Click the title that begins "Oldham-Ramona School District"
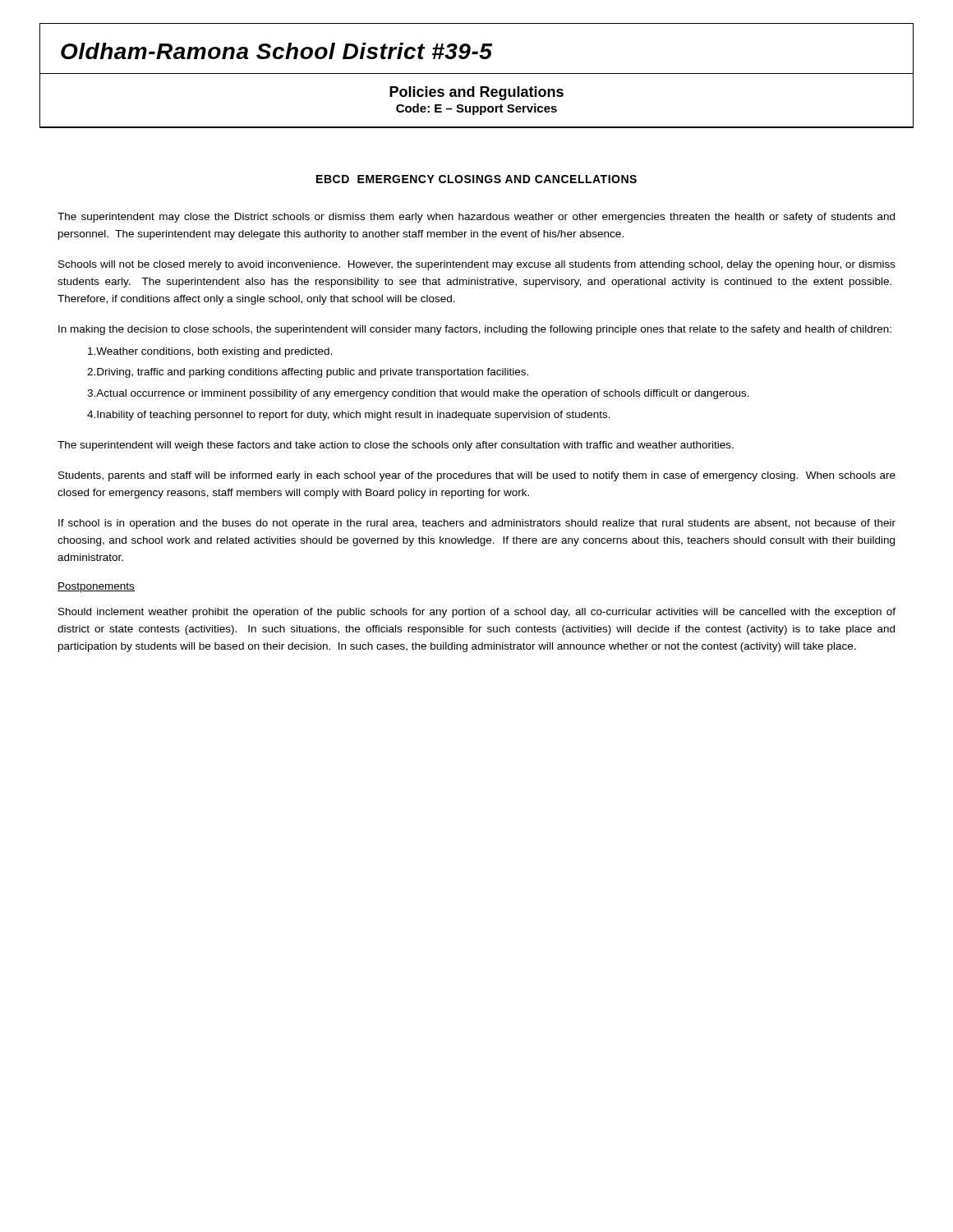The width and height of the screenshot is (953, 1232). [276, 51]
